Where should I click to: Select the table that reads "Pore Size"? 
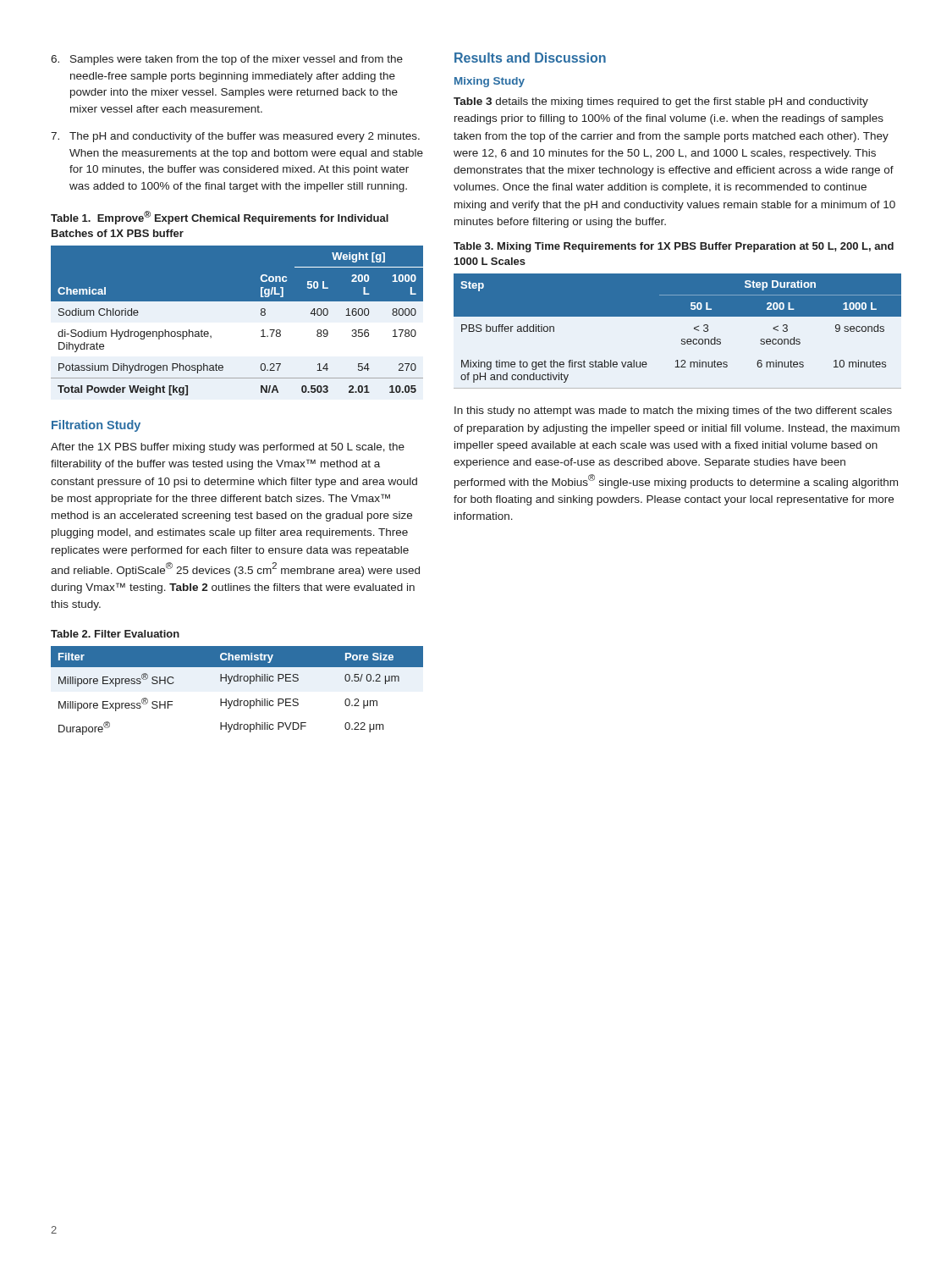tap(237, 693)
